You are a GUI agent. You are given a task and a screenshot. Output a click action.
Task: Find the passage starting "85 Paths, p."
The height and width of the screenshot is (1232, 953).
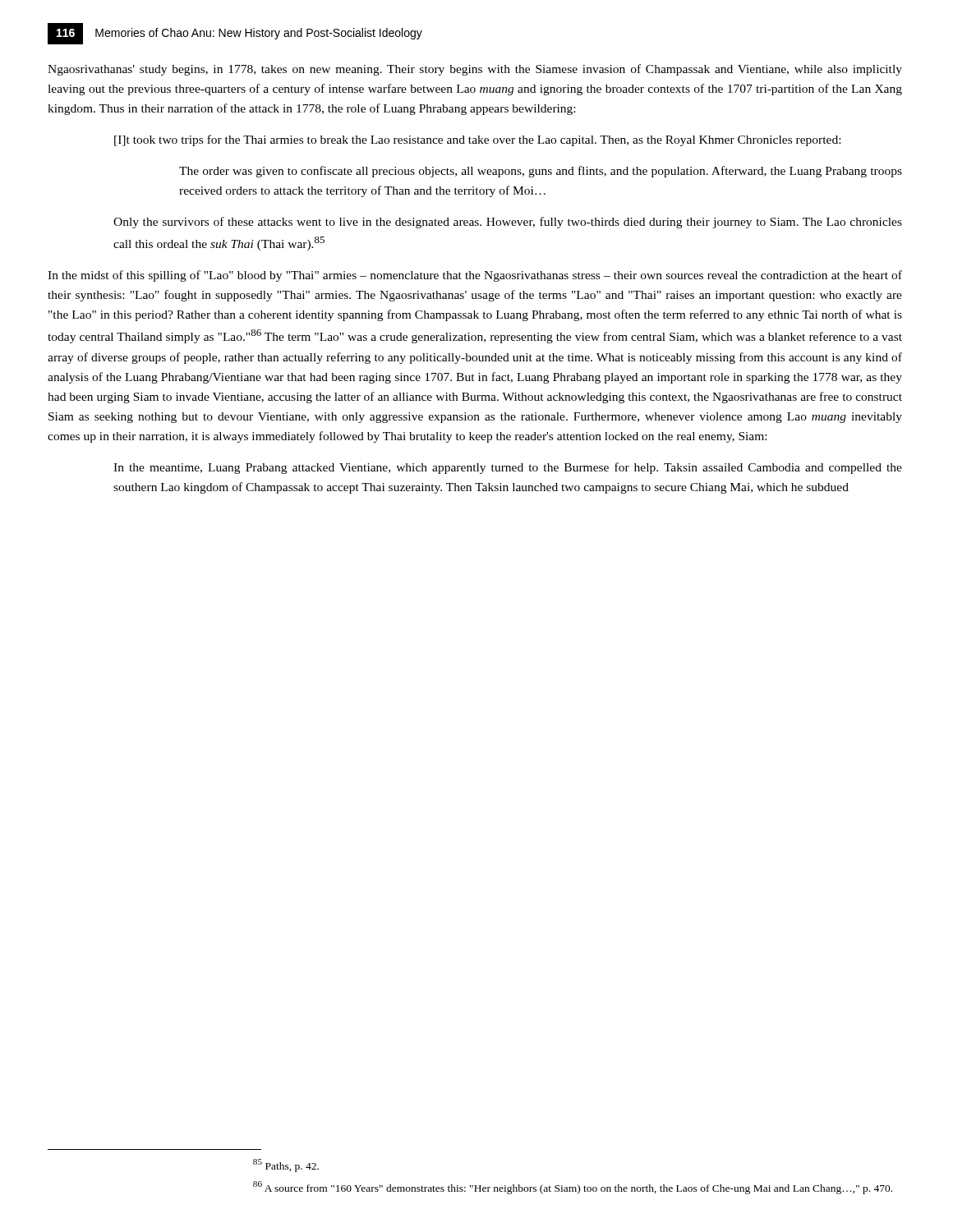[x=286, y=1165]
